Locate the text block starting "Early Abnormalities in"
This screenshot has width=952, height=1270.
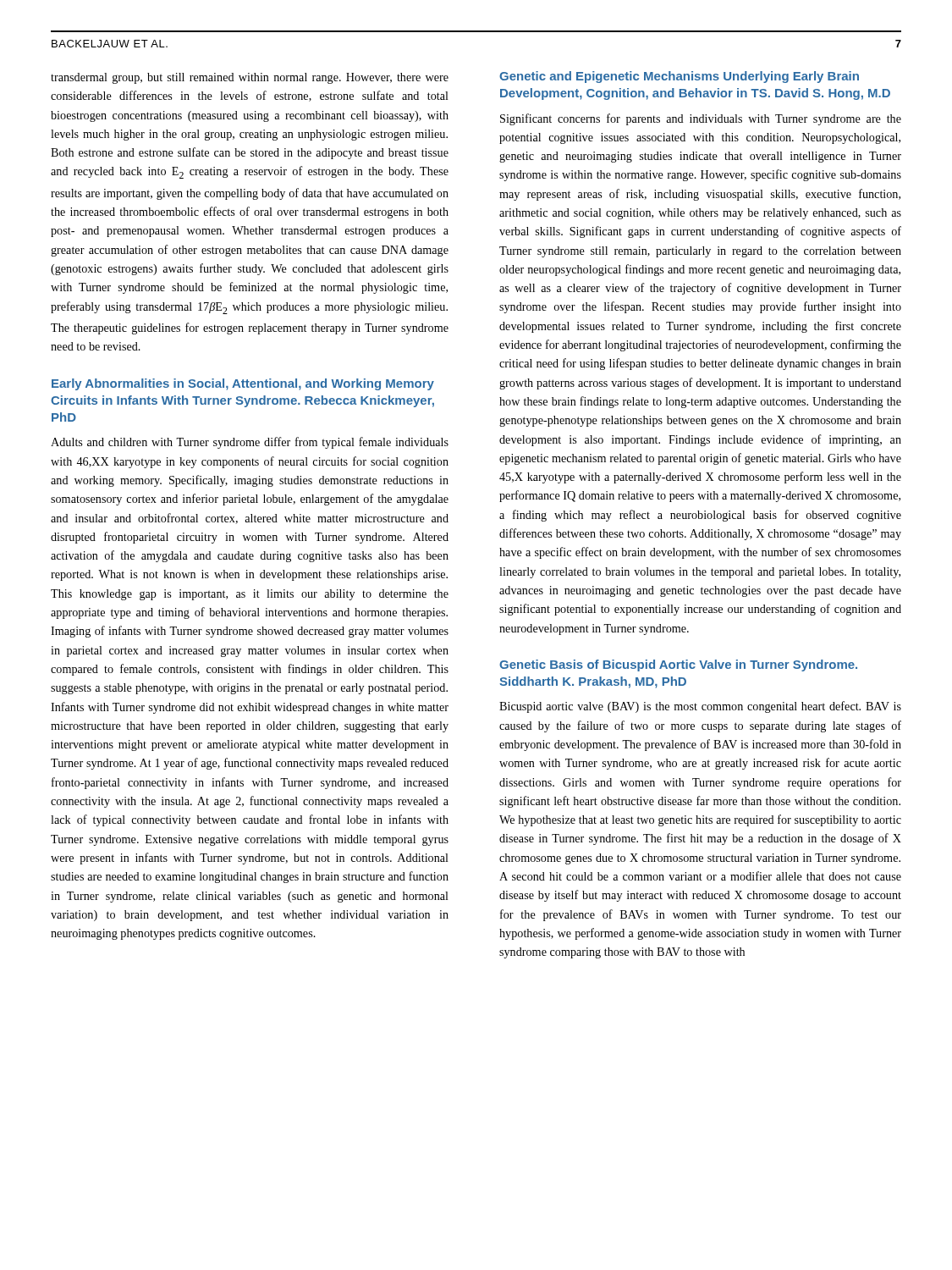click(243, 400)
